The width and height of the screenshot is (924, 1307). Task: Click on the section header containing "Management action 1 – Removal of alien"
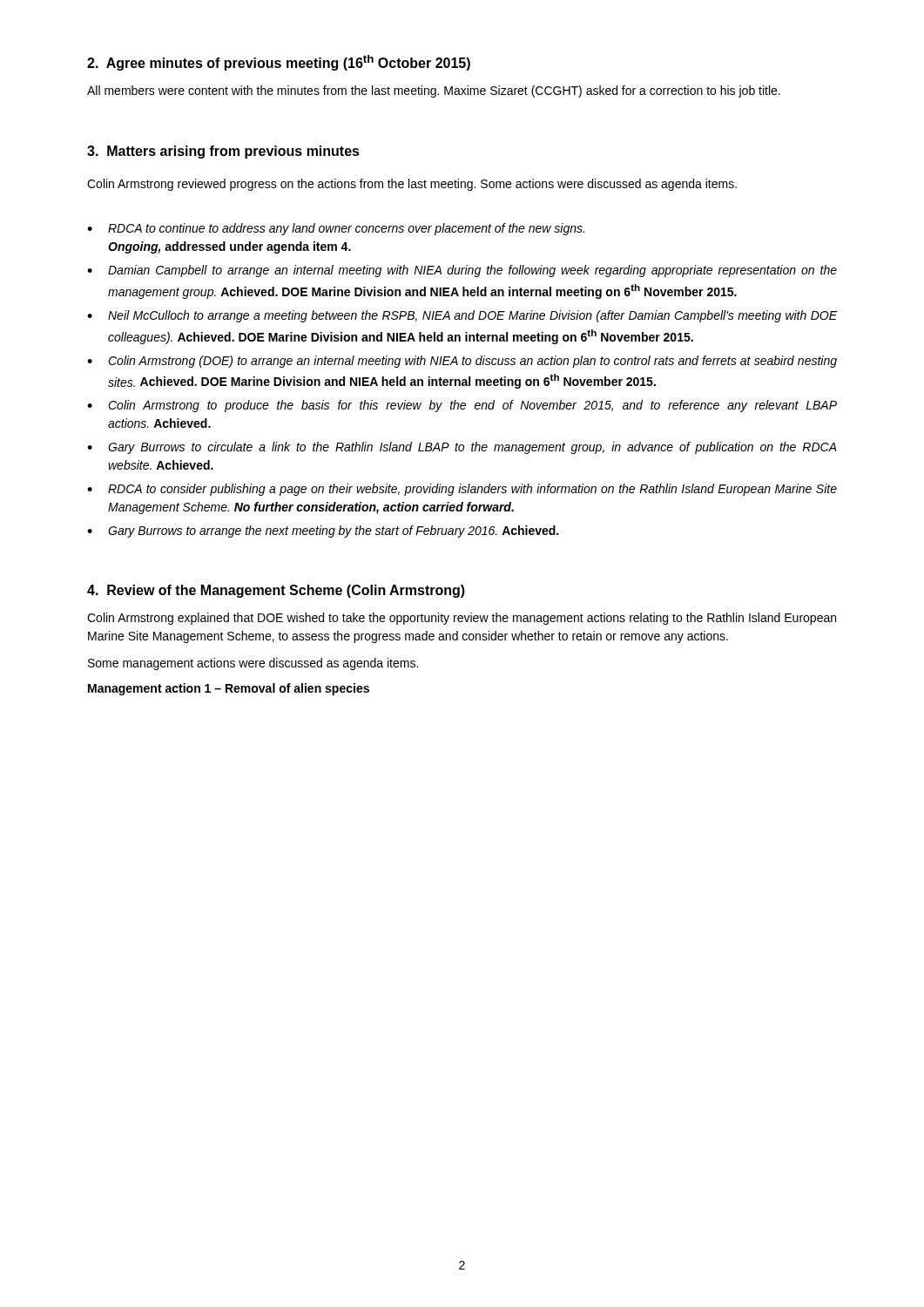click(228, 688)
